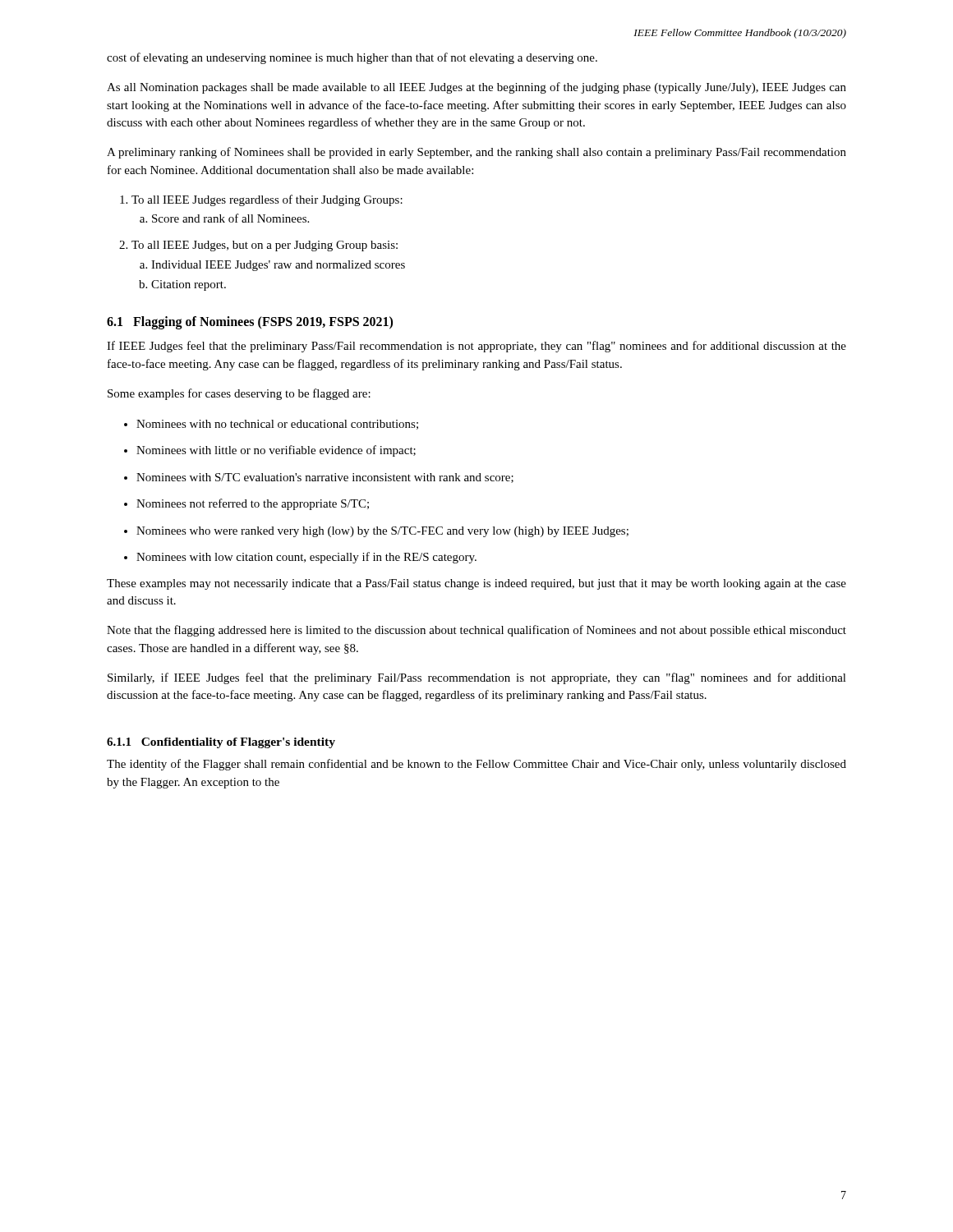Locate the region starting "A preliminary ranking"
953x1232 pixels.
click(476, 161)
